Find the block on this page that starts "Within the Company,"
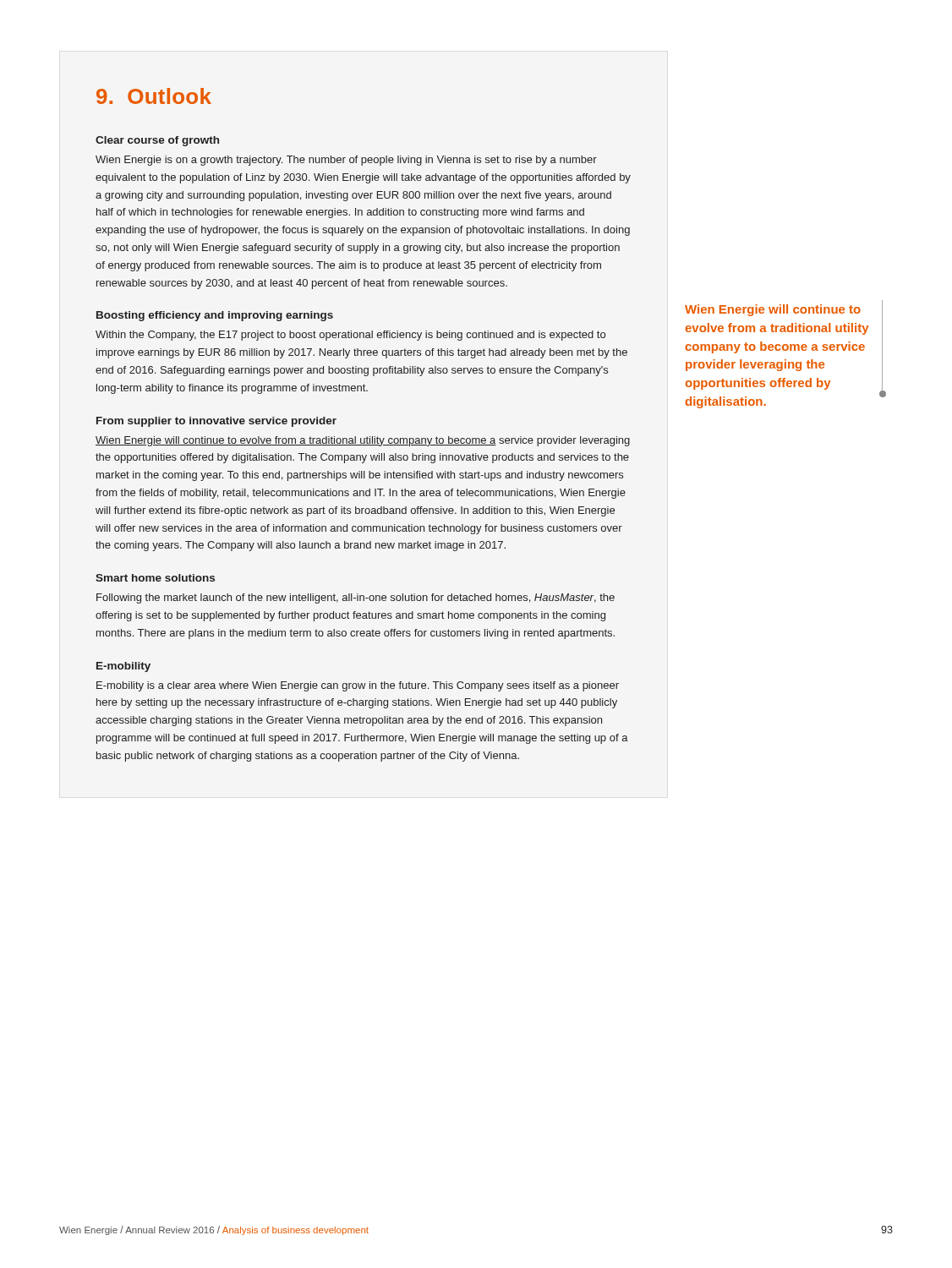952x1268 pixels. [364, 362]
